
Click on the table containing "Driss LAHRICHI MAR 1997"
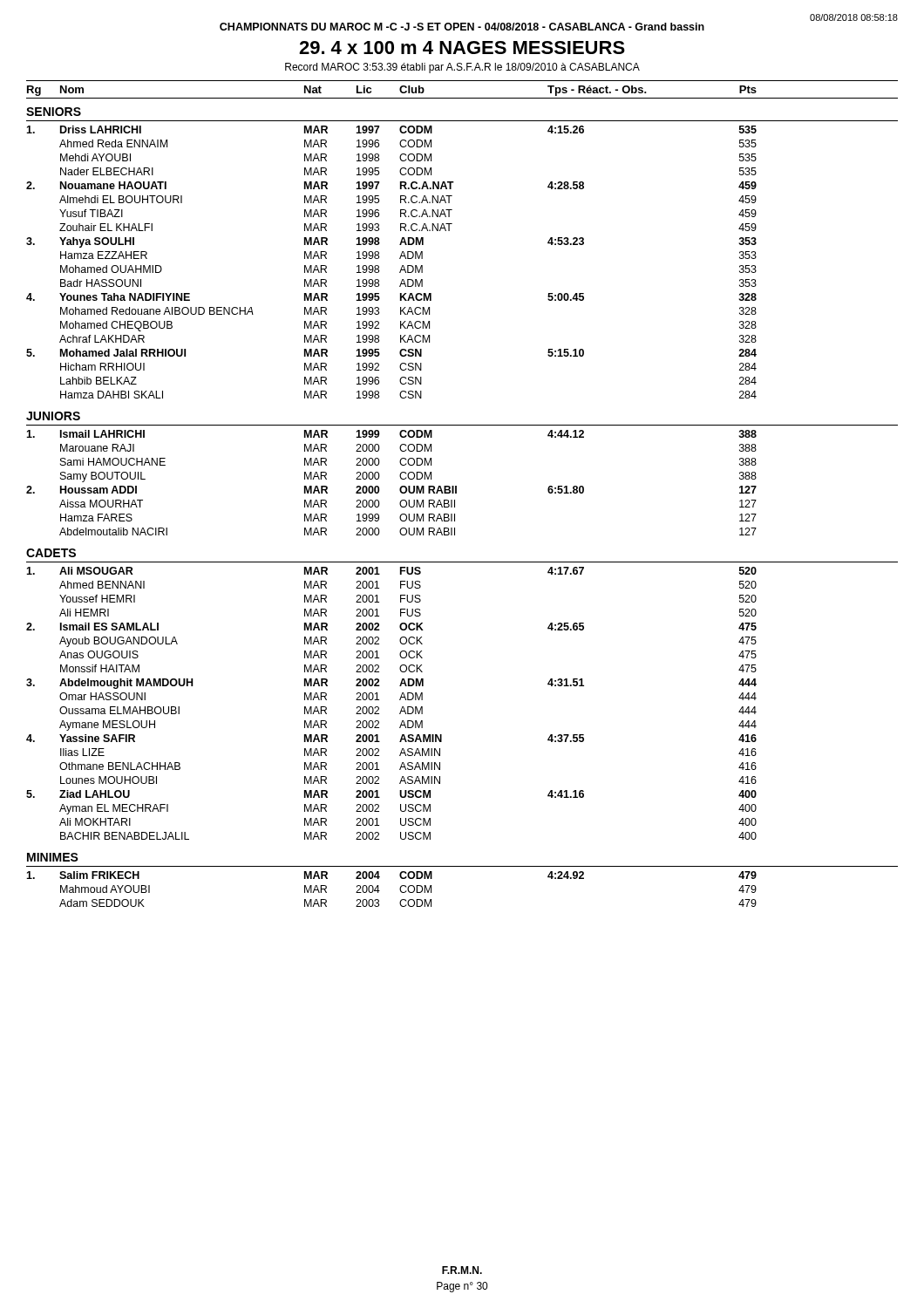462,262
